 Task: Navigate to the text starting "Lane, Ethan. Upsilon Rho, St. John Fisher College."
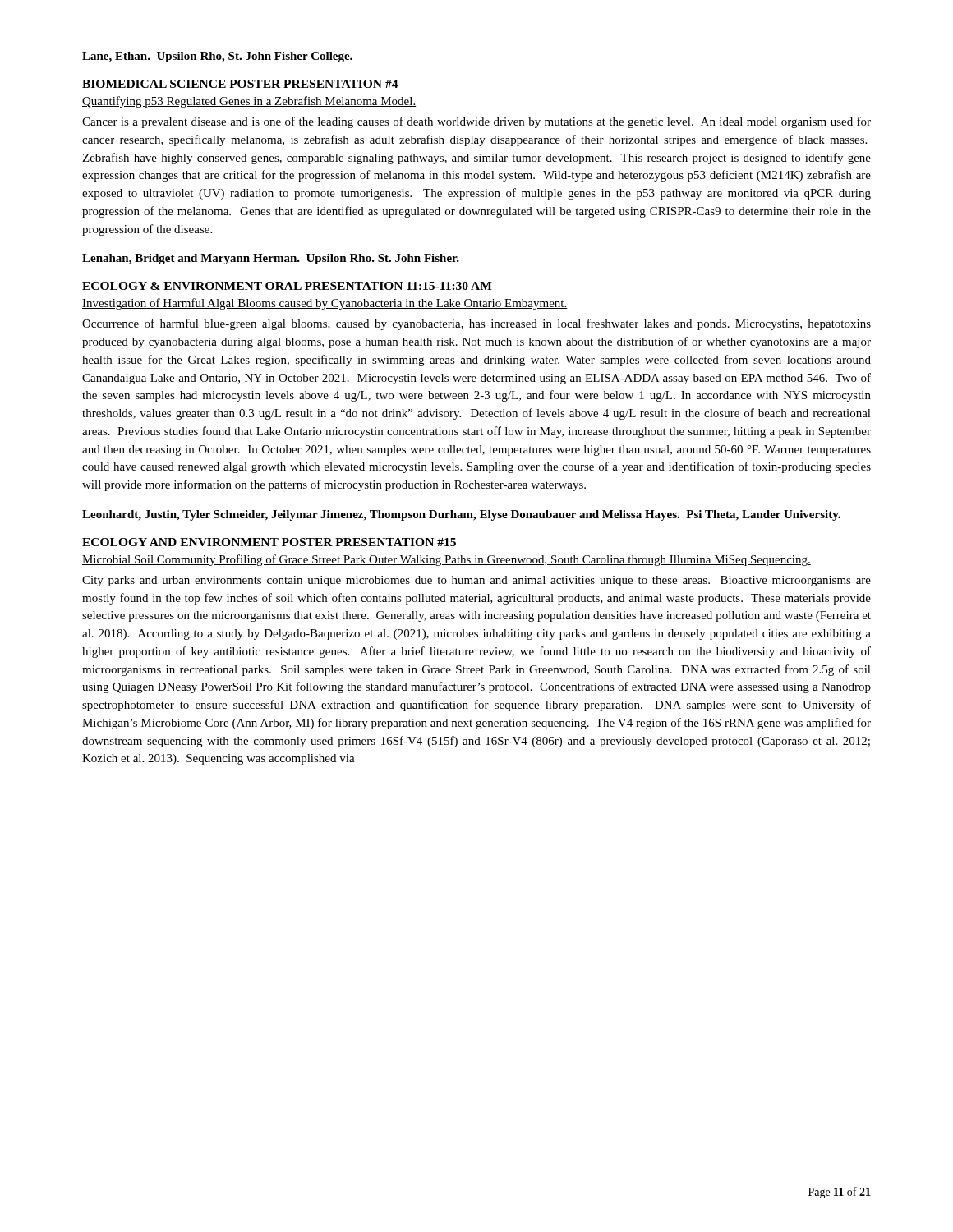pyautogui.click(x=217, y=56)
